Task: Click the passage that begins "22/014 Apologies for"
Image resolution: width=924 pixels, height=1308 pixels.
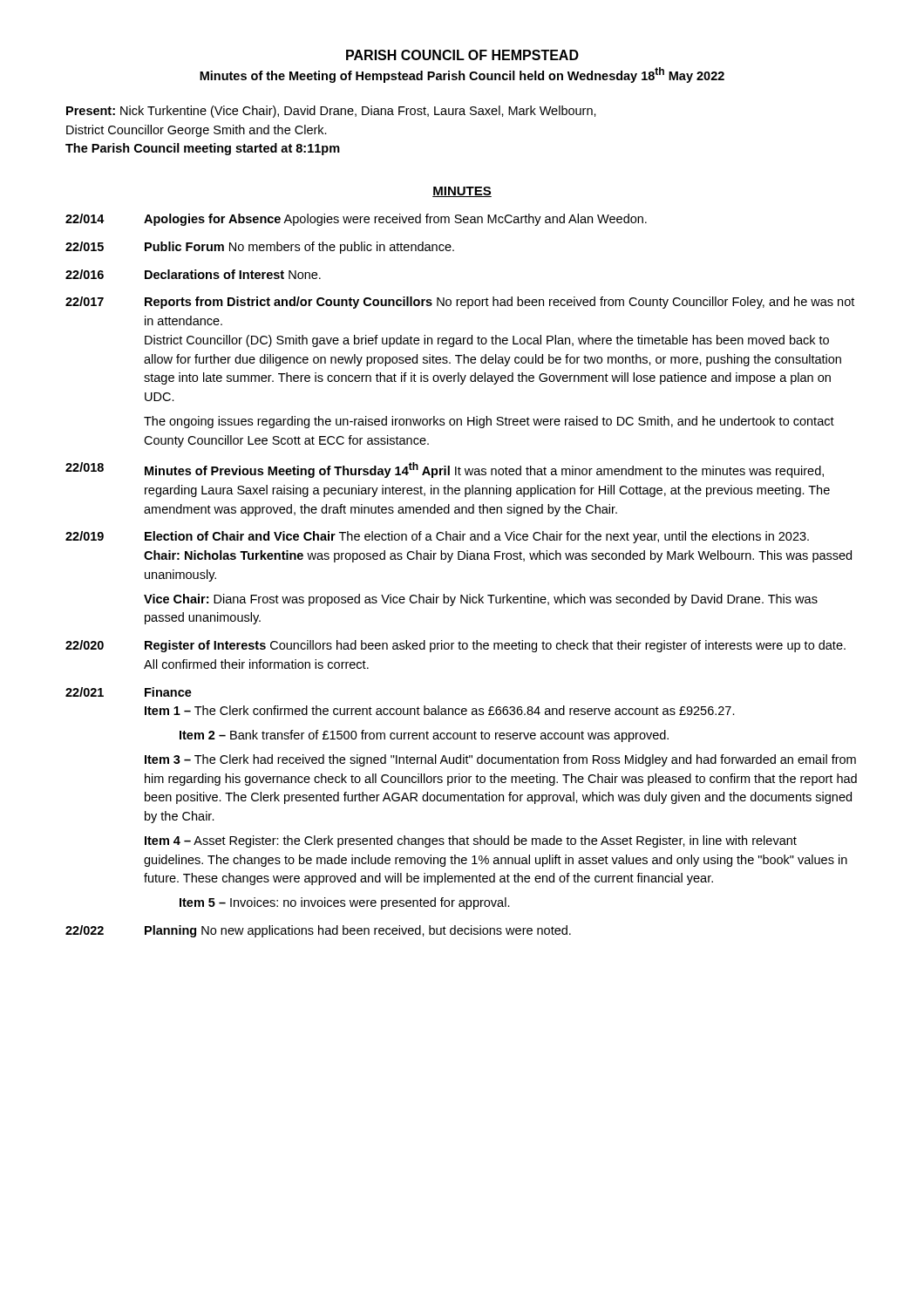Action: (x=462, y=220)
